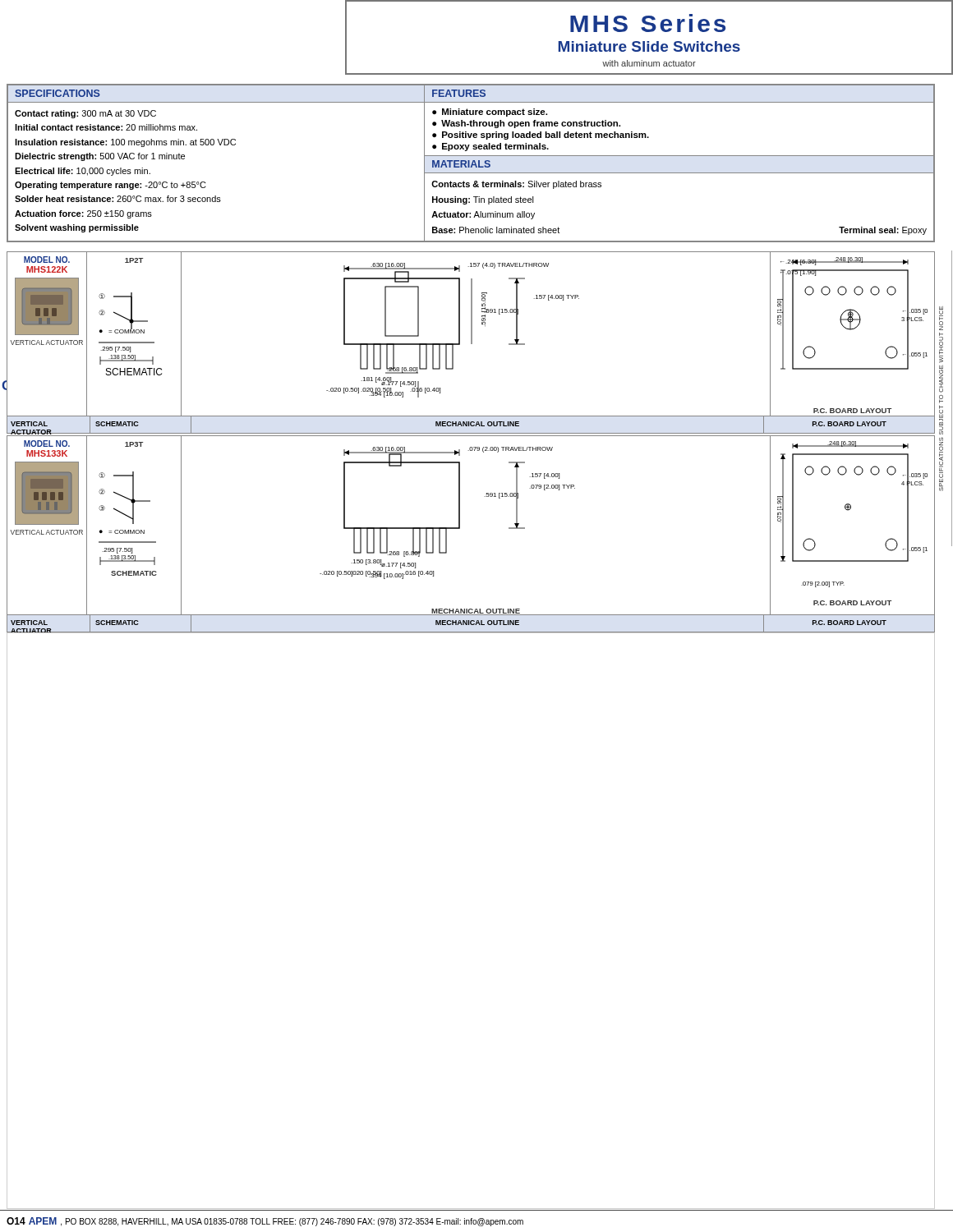This screenshot has width=953, height=1232.
Task: Find the section header that says "SPECIFICATIONS Contact rating:"
Action: (216, 162)
